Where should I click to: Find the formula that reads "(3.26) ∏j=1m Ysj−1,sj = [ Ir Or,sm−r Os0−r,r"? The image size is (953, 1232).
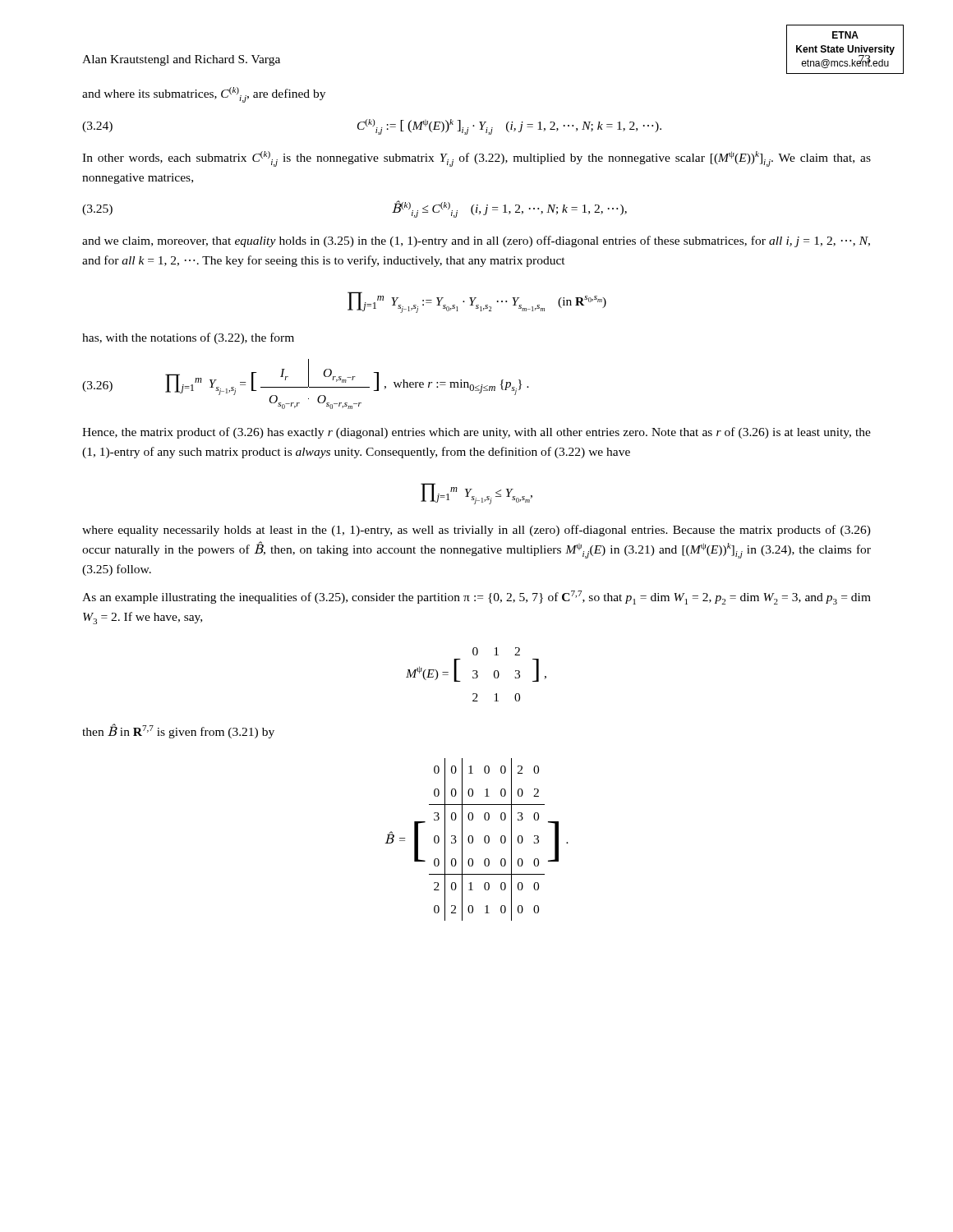[x=476, y=385]
